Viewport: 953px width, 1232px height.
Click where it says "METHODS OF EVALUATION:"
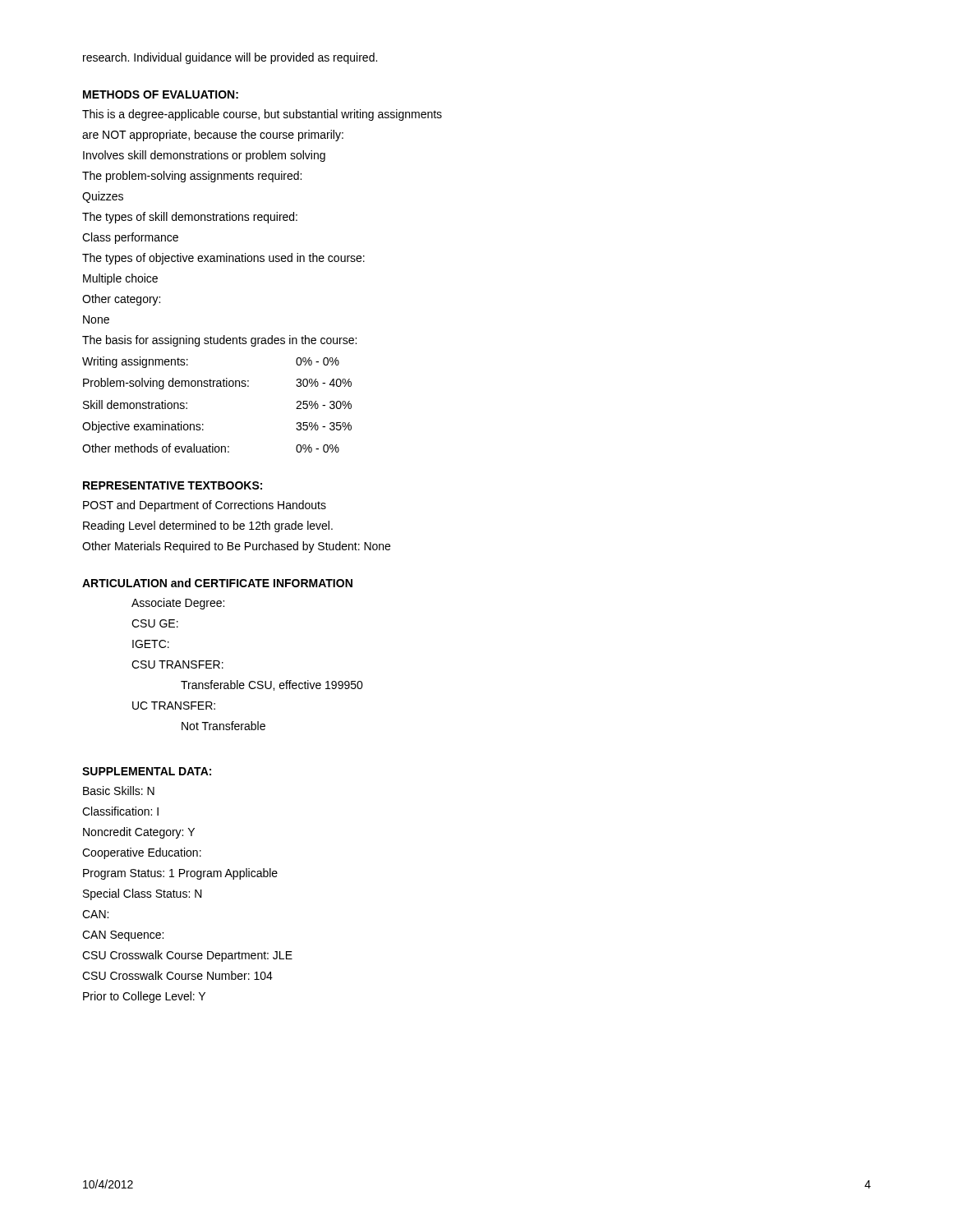click(161, 94)
